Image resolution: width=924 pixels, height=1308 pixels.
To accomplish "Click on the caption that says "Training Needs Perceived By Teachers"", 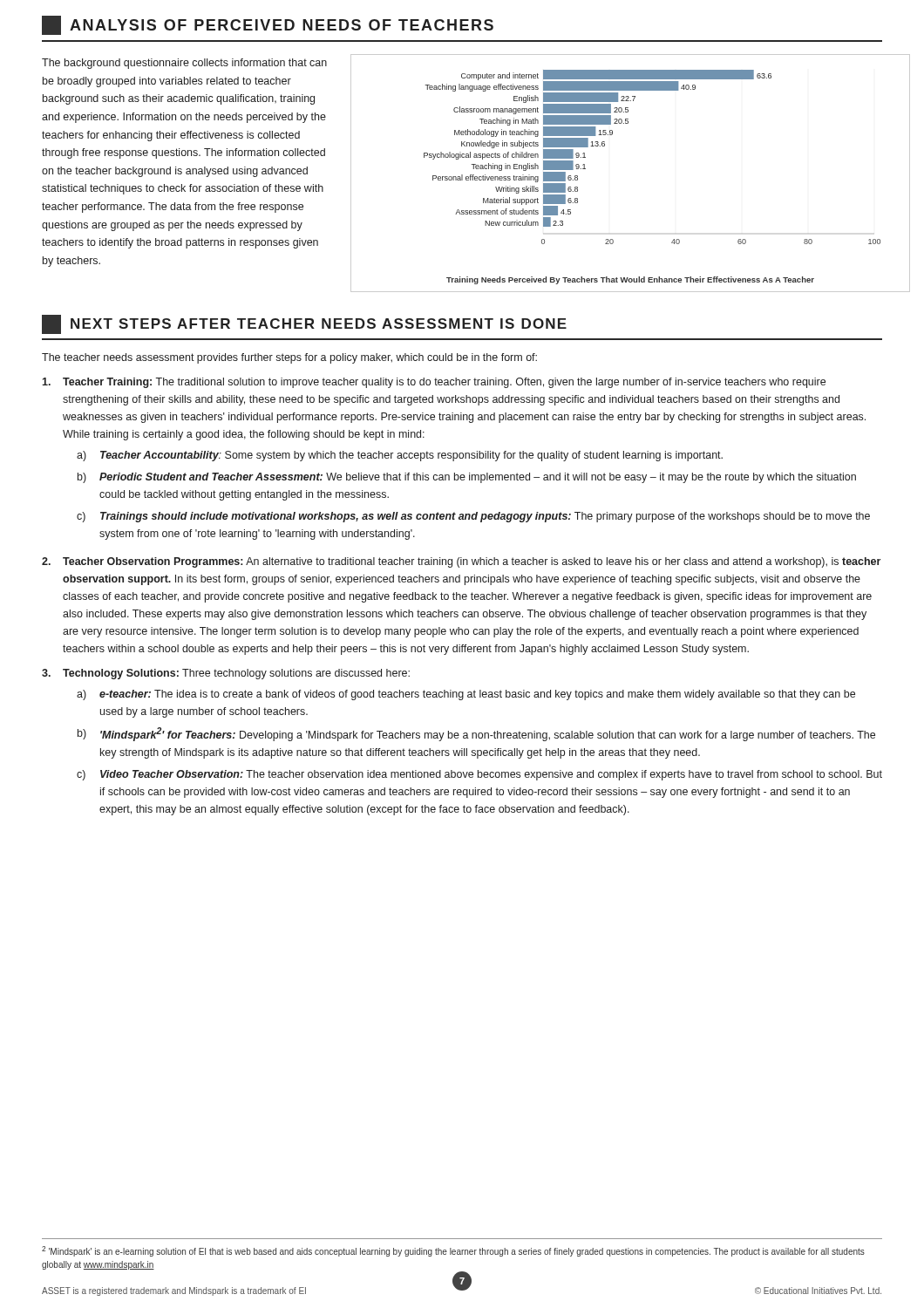I will 630,279.
